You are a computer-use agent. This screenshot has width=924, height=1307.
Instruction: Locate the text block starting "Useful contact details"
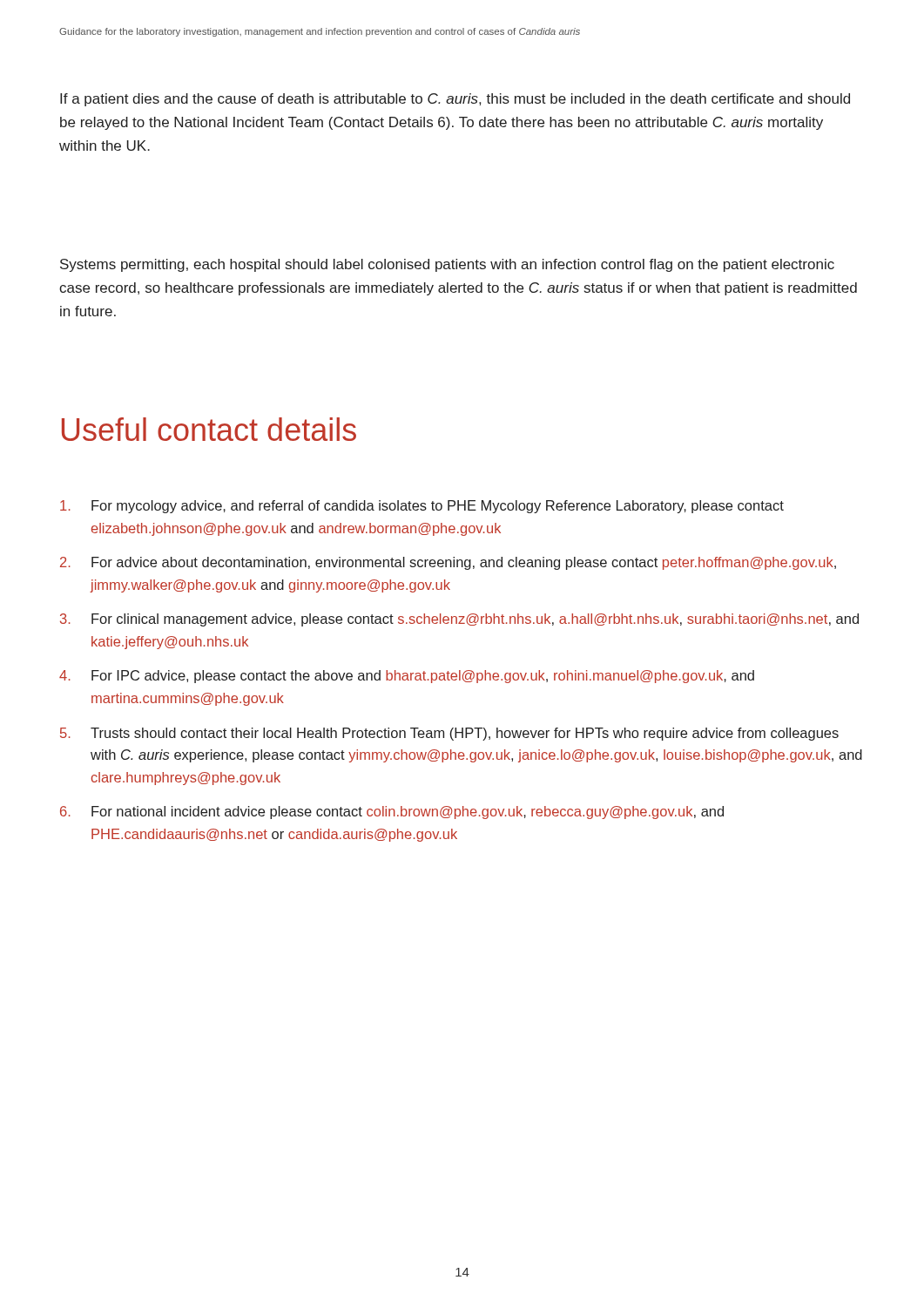click(208, 430)
